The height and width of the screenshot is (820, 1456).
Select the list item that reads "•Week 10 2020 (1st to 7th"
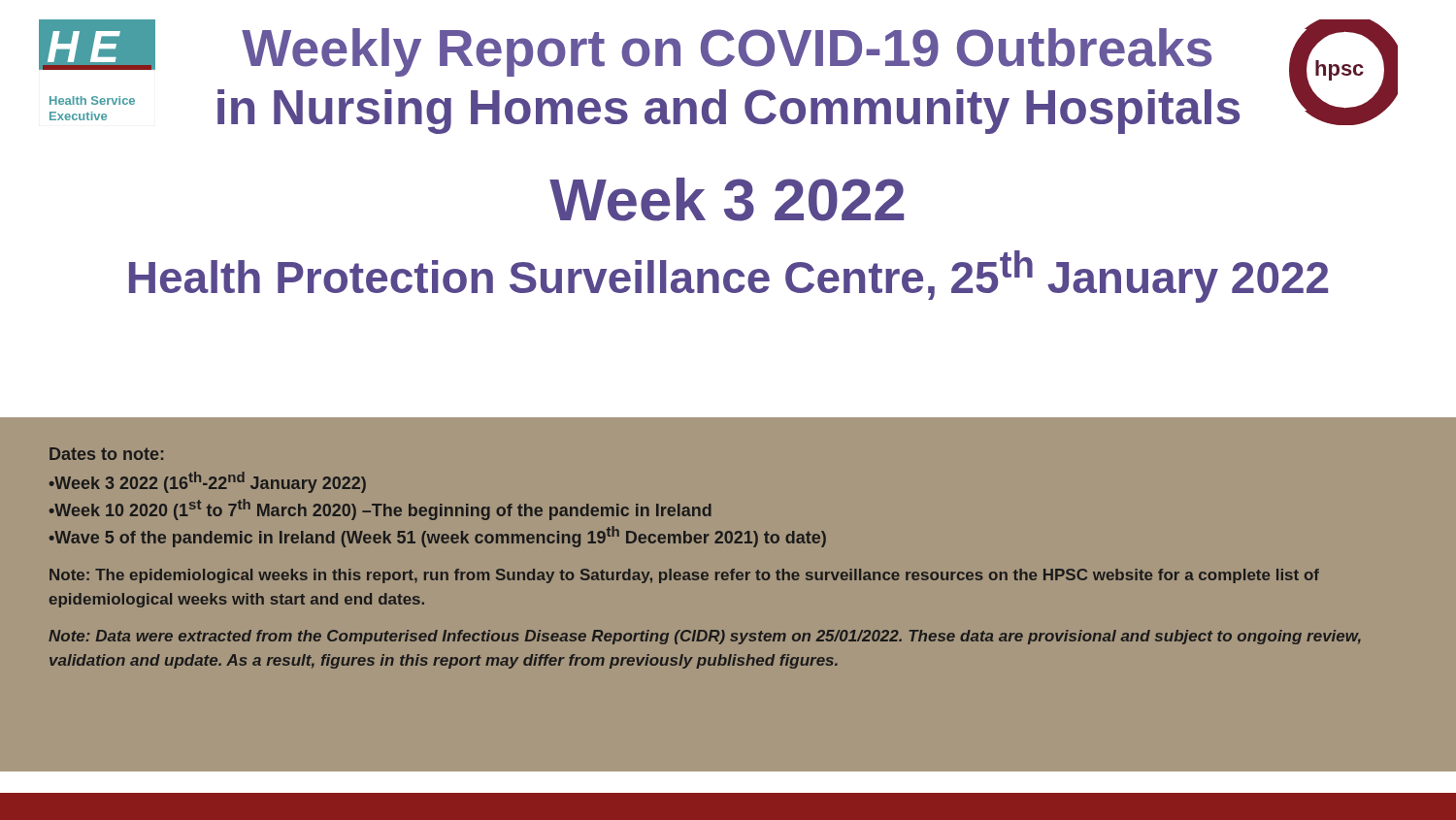[380, 508]
